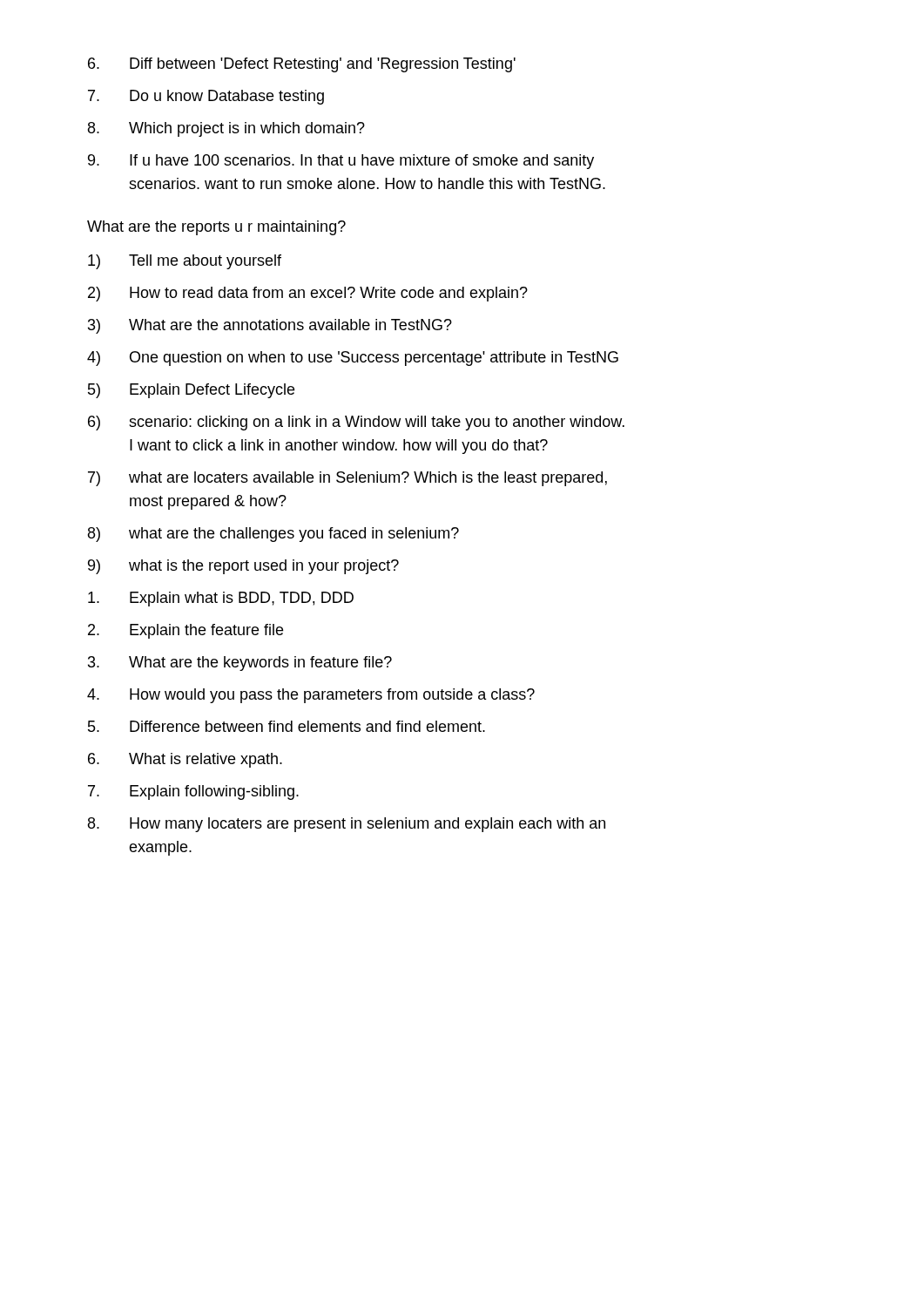Locate the list item containing "9. If u have 100 scenarios. In"
Screen dimensions: 1307x924
click(471, 173)
